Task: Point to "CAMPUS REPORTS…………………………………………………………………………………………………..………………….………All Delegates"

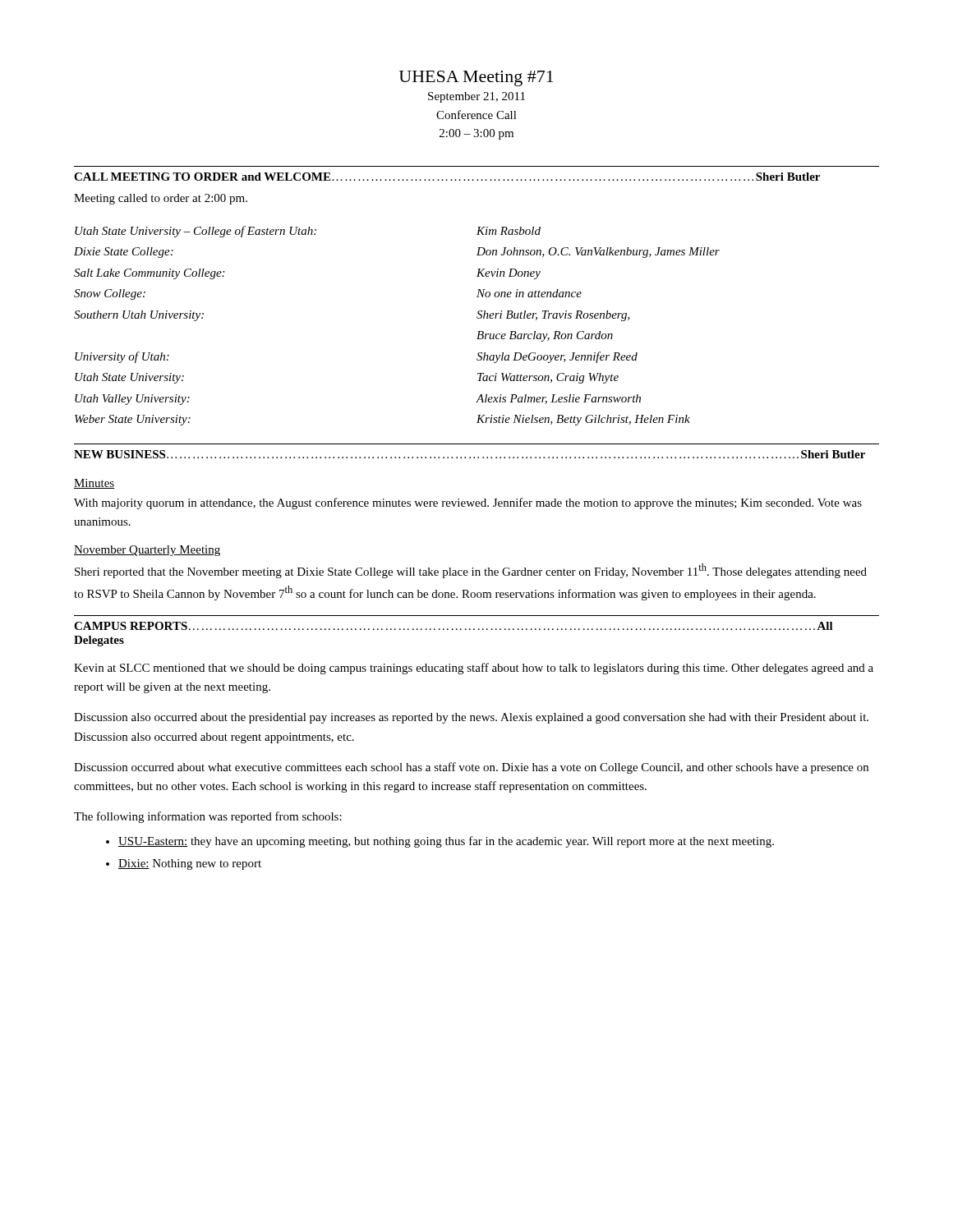Action: (x=453, y=633)
